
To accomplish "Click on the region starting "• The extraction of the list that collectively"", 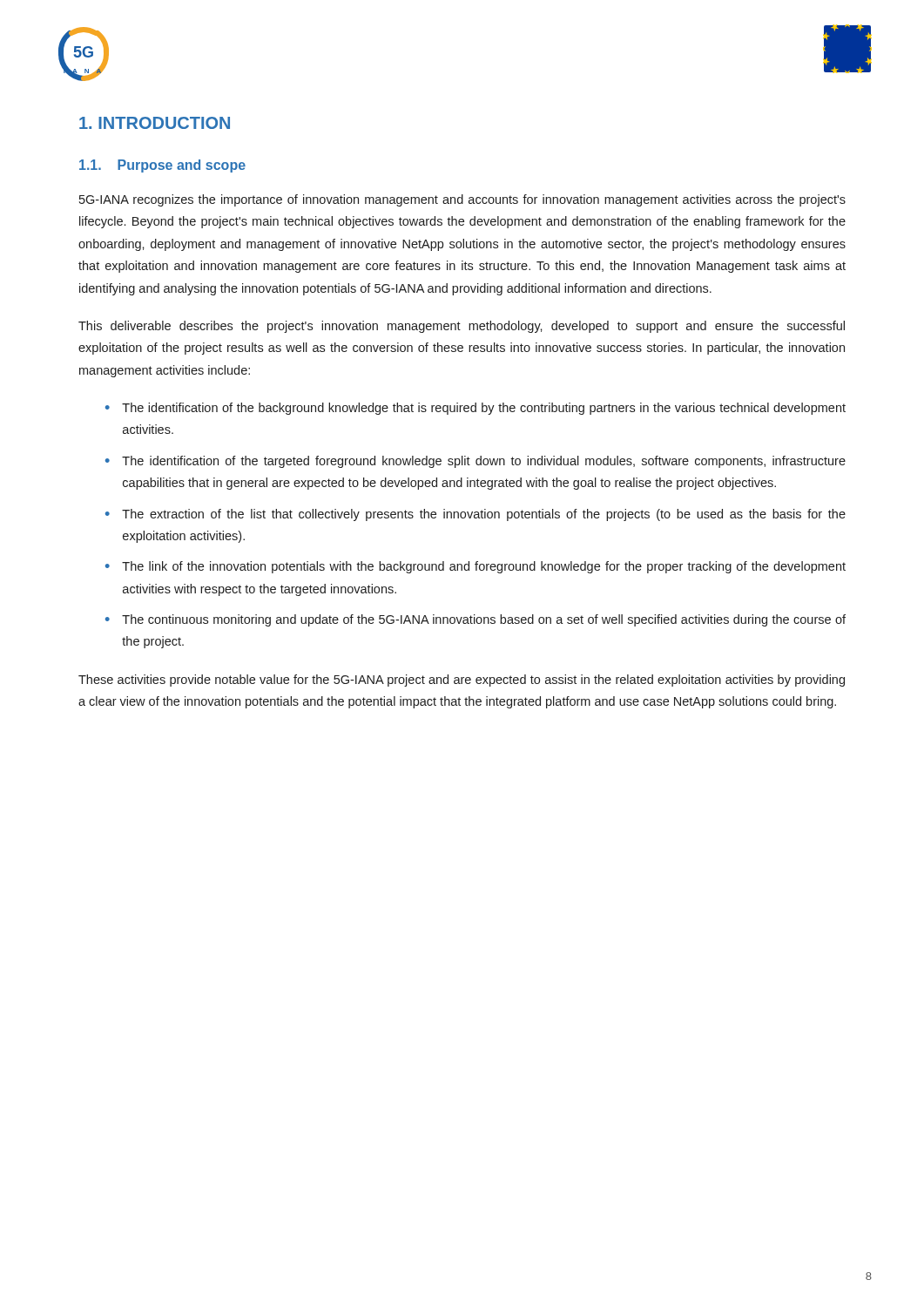I will 475,525.
